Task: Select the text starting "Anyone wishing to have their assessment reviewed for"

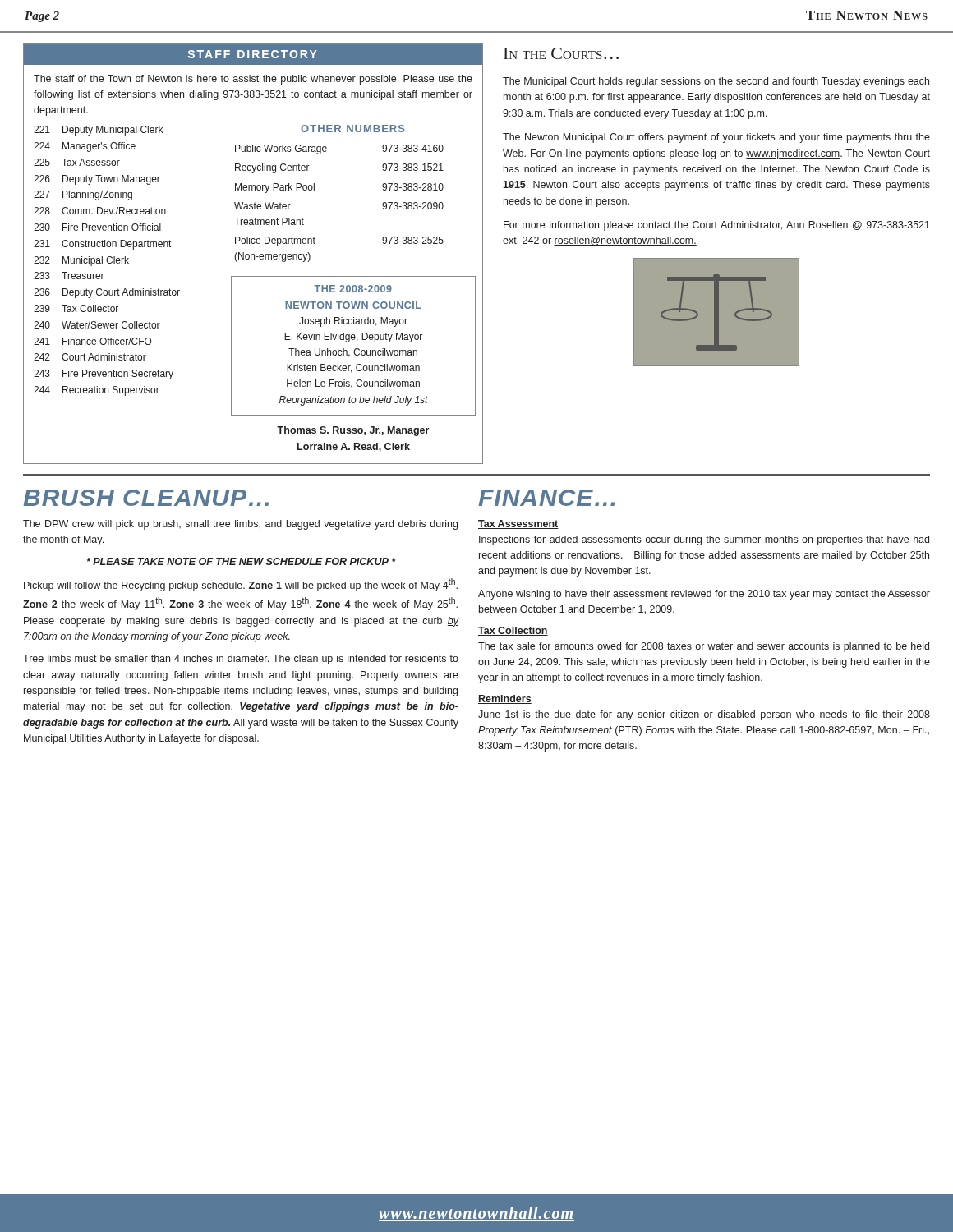Action: pos(704,602)
